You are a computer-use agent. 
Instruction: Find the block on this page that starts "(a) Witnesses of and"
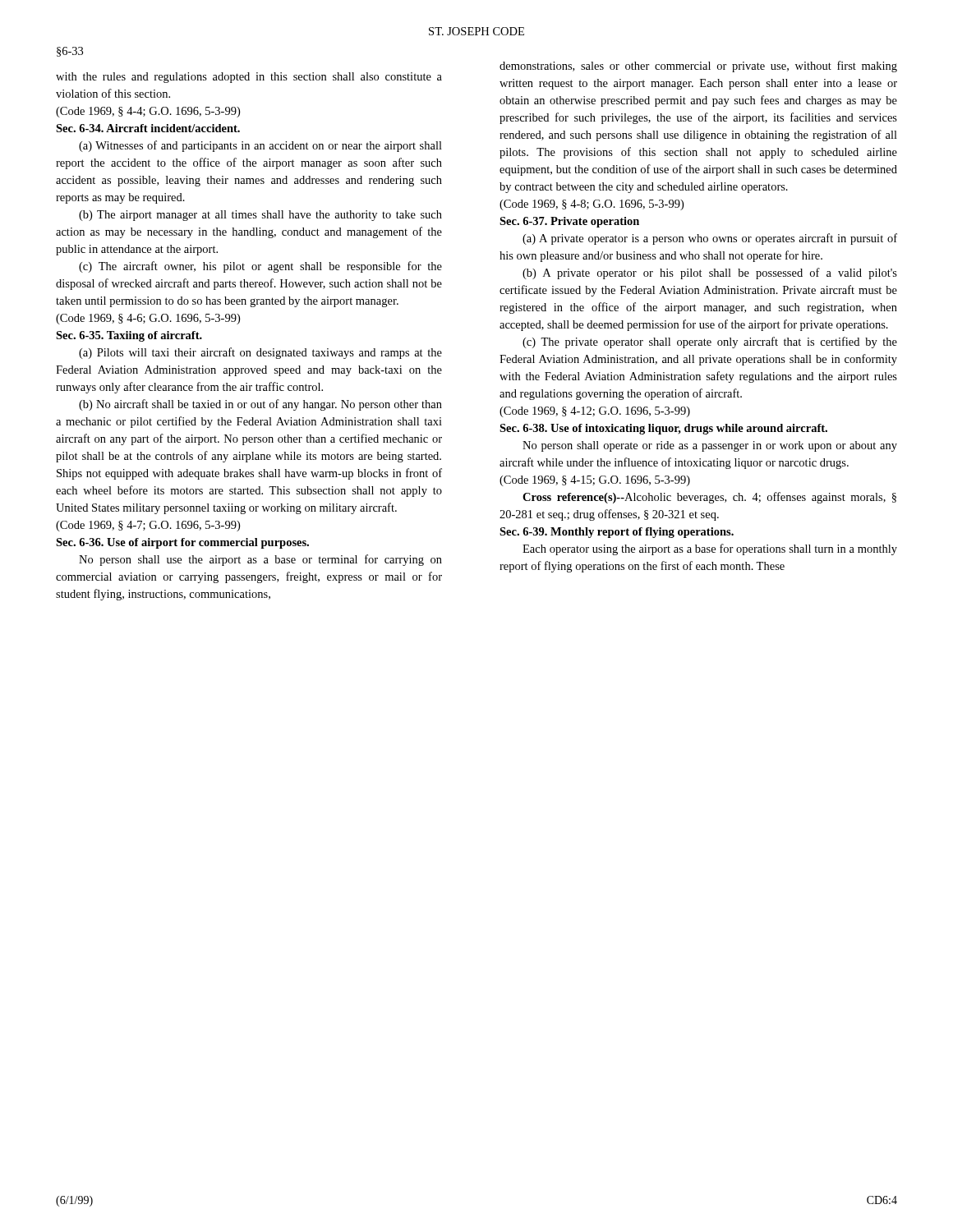(x=249, y=171)
